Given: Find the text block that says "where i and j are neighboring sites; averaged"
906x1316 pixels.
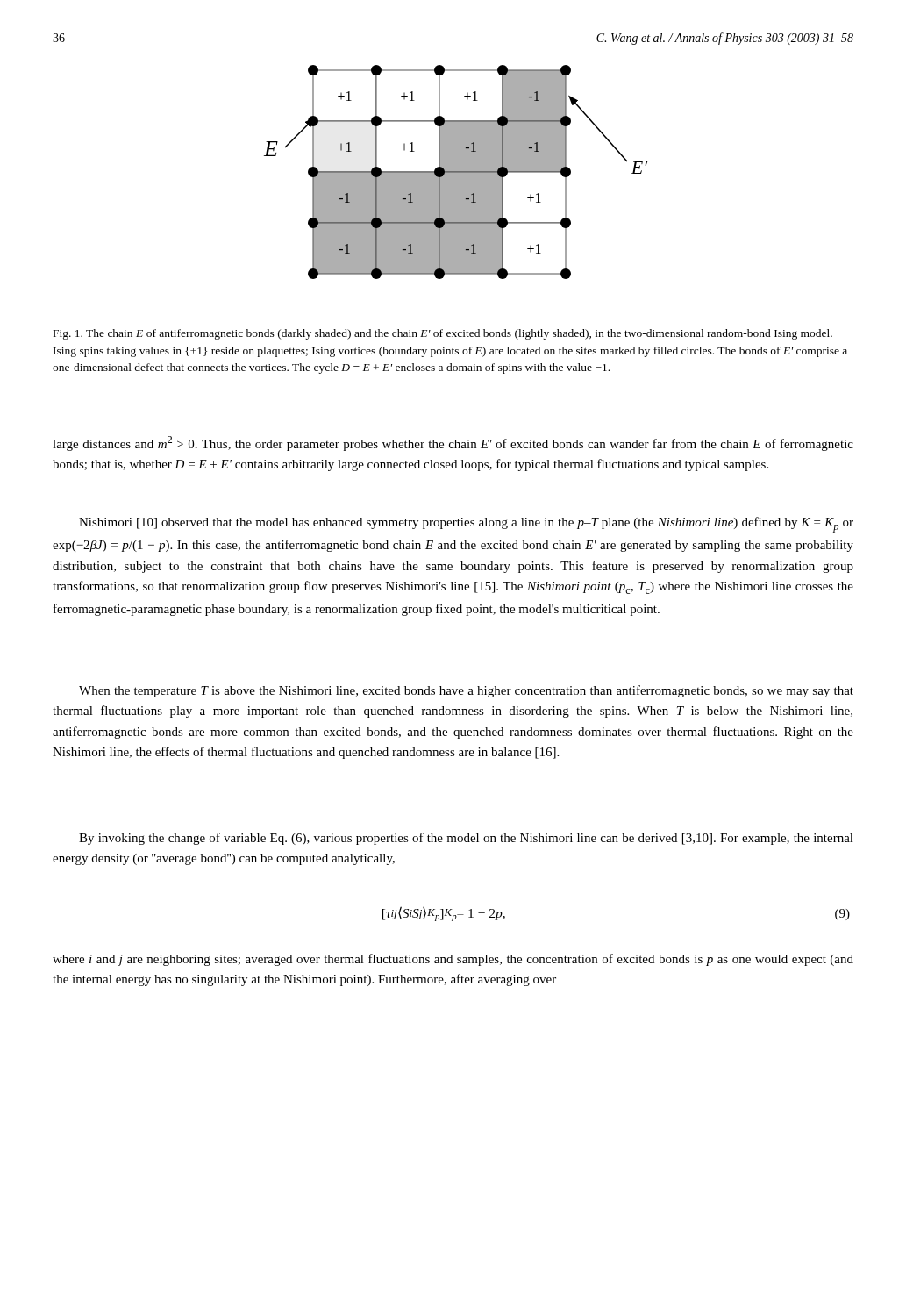Looking at the screenshot, I should click(x=453, y=969).
